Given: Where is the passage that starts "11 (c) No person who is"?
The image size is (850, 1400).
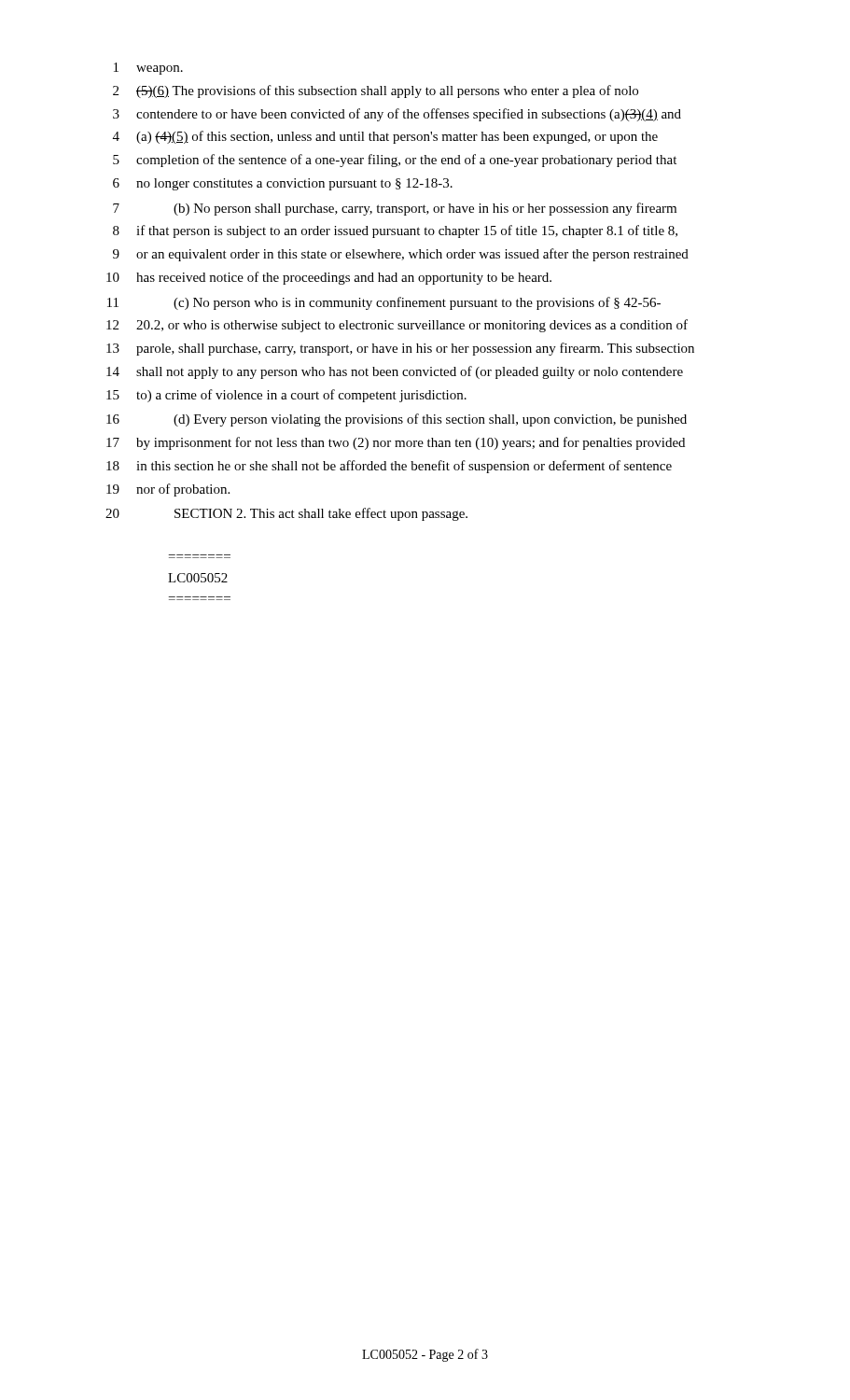Looking at the screenshot, I should (425, 302).
